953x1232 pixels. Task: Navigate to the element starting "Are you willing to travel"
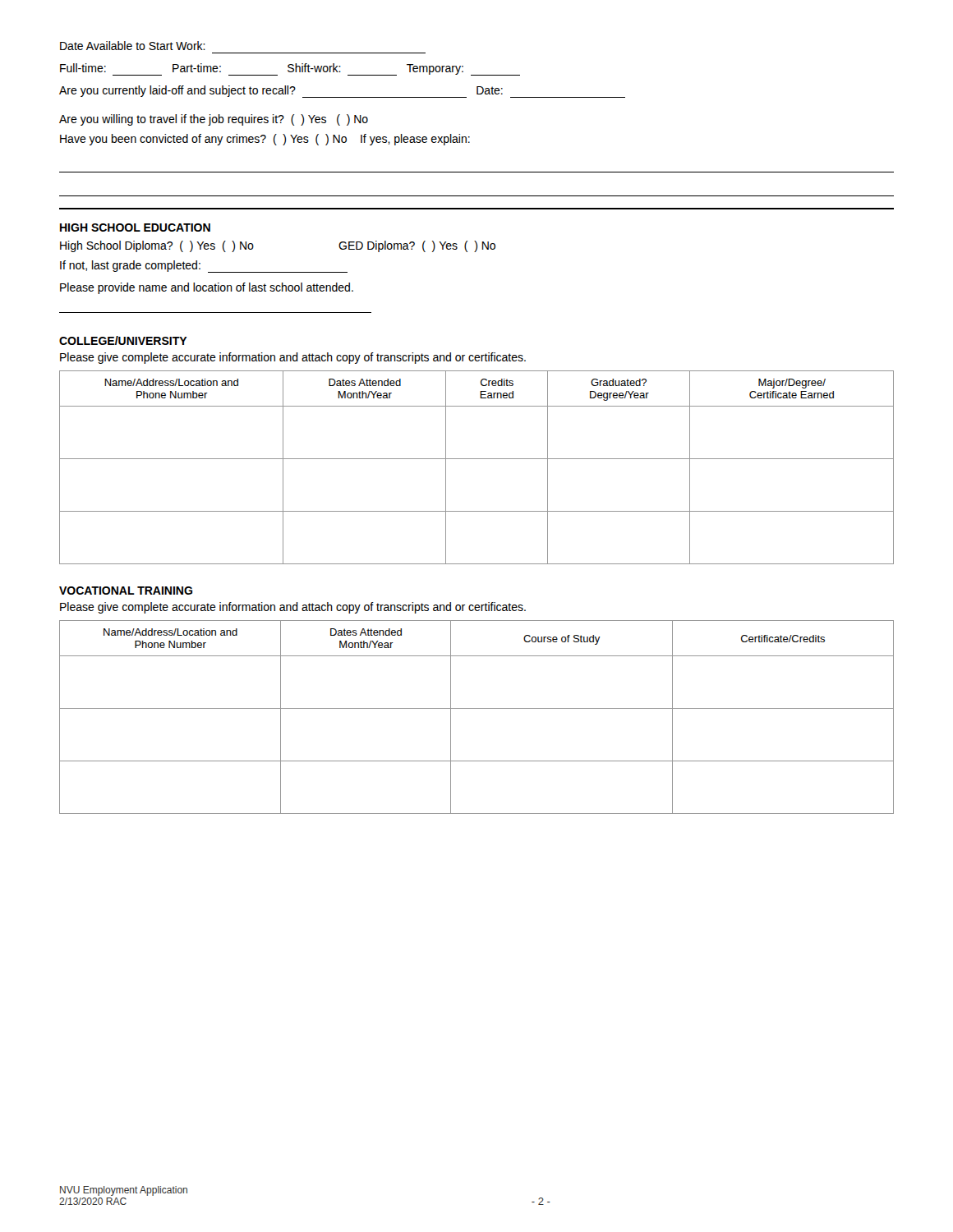tap(214, 119)
